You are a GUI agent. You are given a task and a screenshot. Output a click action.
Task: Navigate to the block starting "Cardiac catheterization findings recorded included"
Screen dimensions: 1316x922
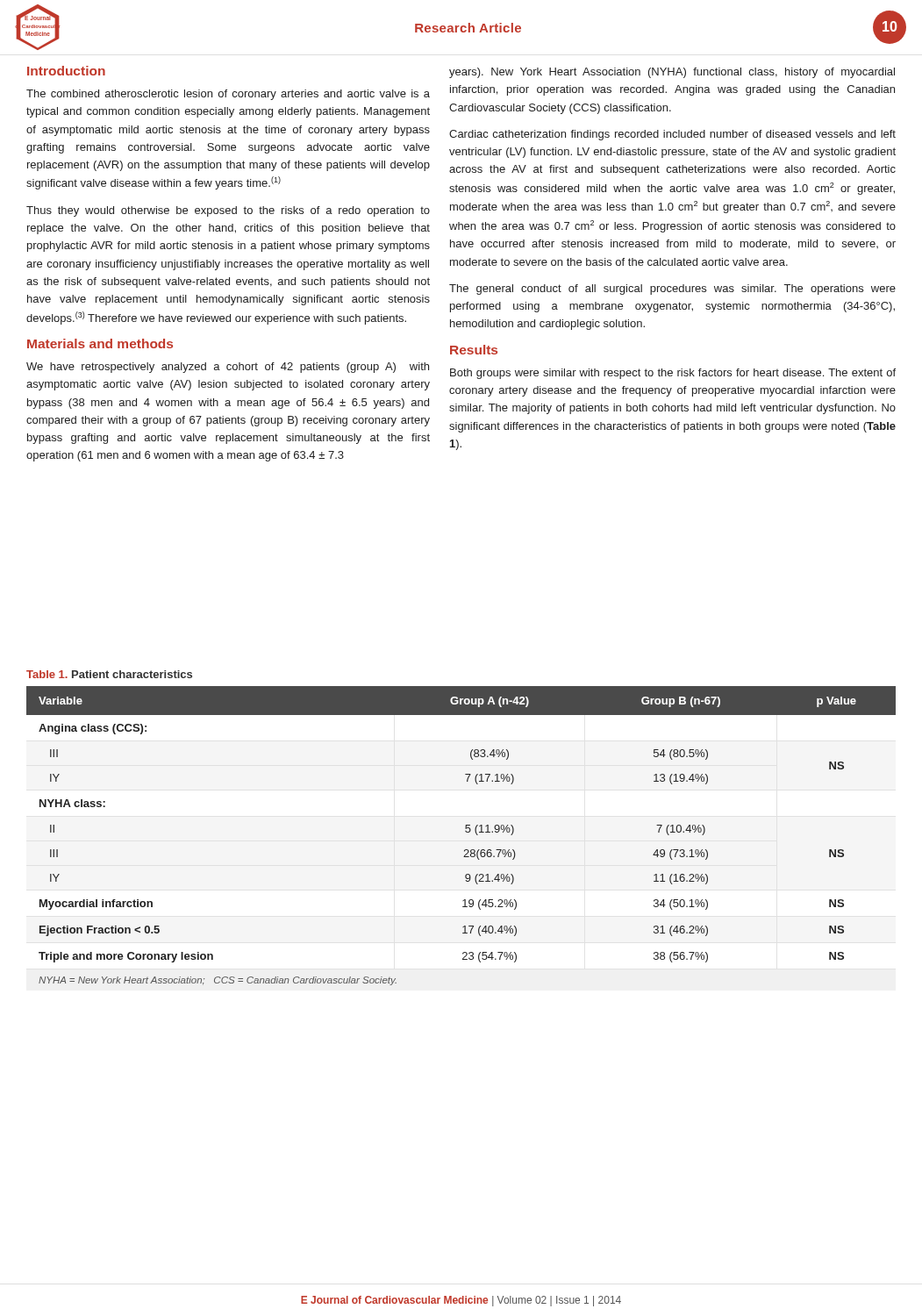point(672,198)
